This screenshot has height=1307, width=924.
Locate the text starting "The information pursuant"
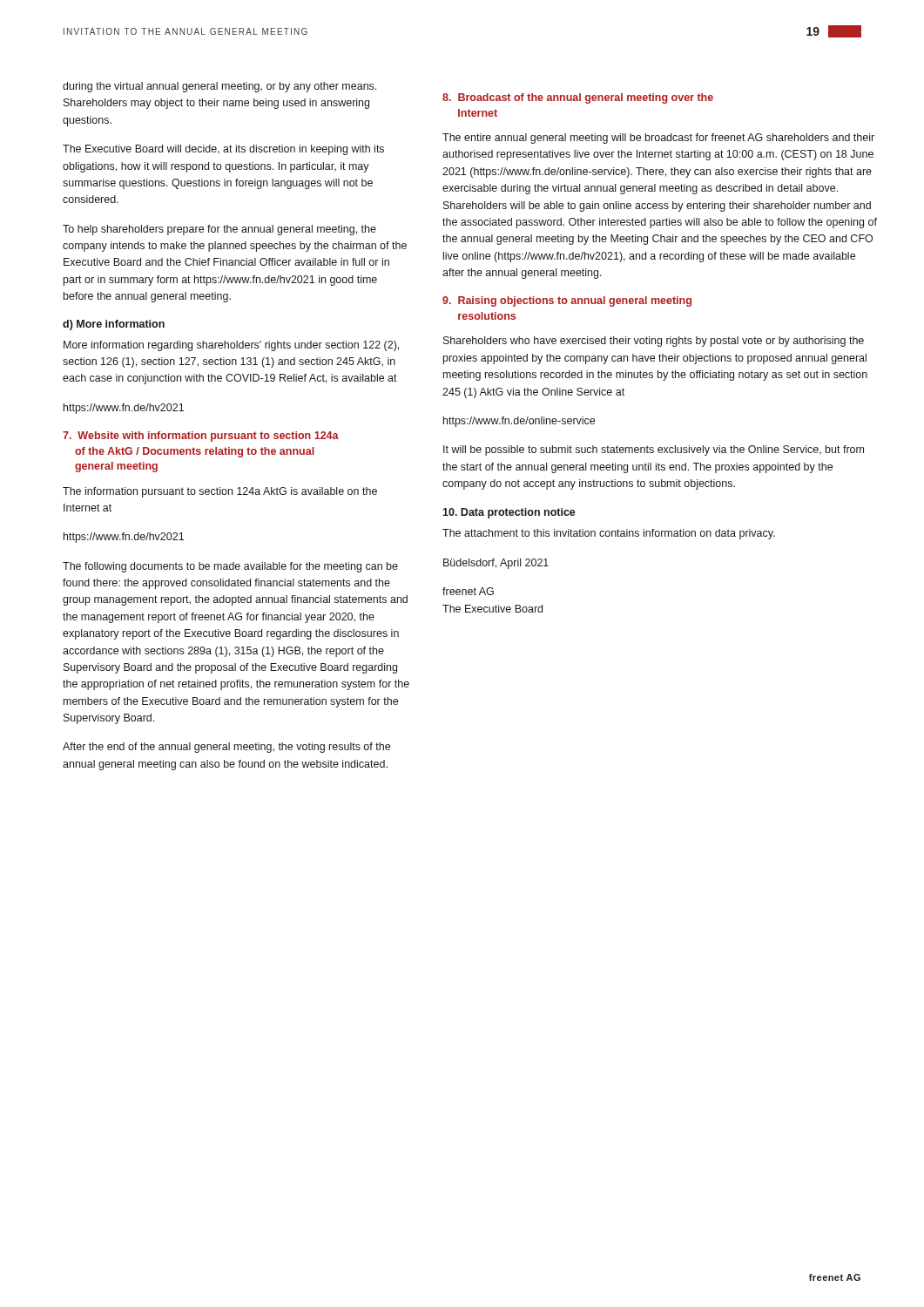220,499
